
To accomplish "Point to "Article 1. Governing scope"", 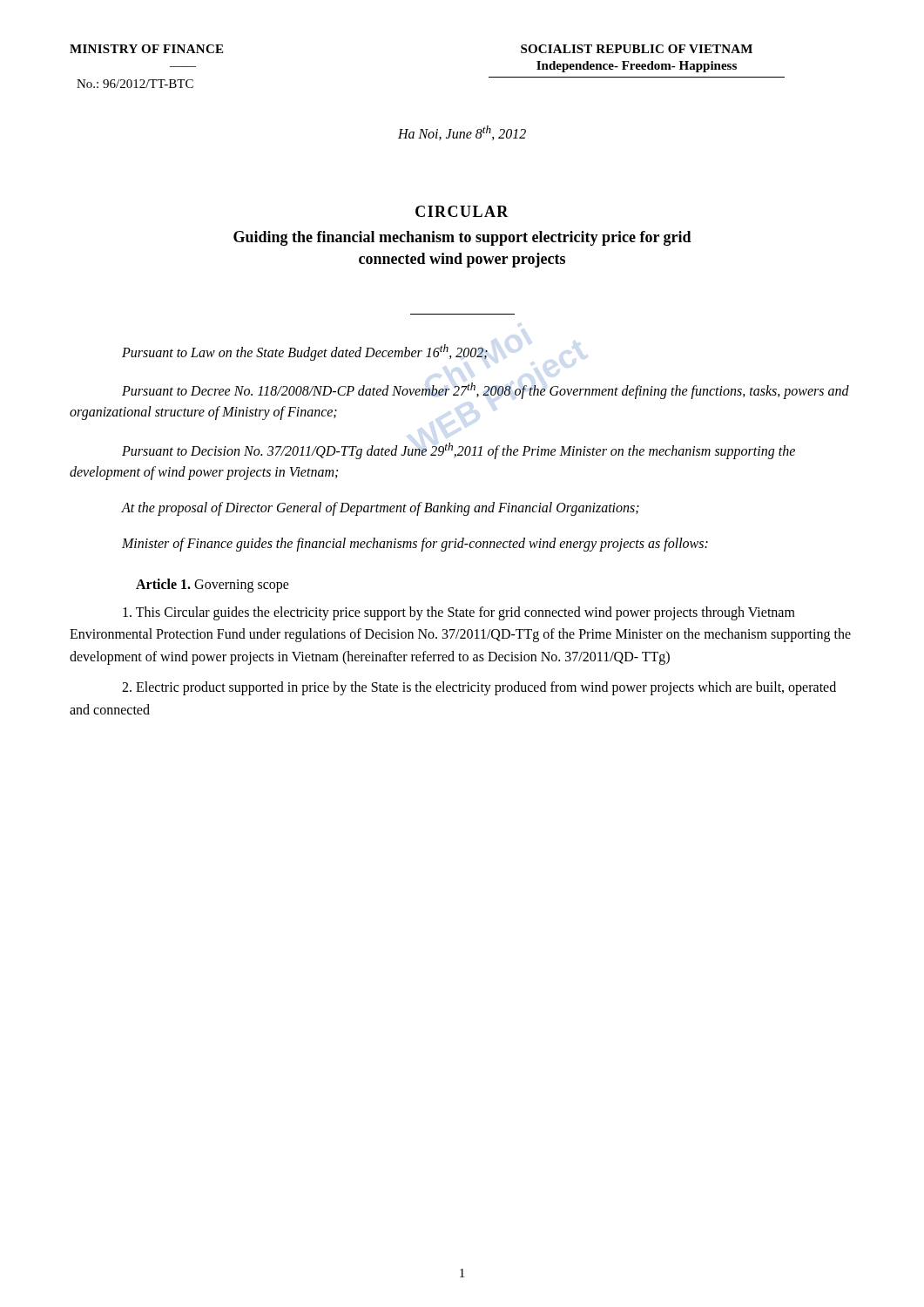I will pyautogui.click(x=206, y=584).
